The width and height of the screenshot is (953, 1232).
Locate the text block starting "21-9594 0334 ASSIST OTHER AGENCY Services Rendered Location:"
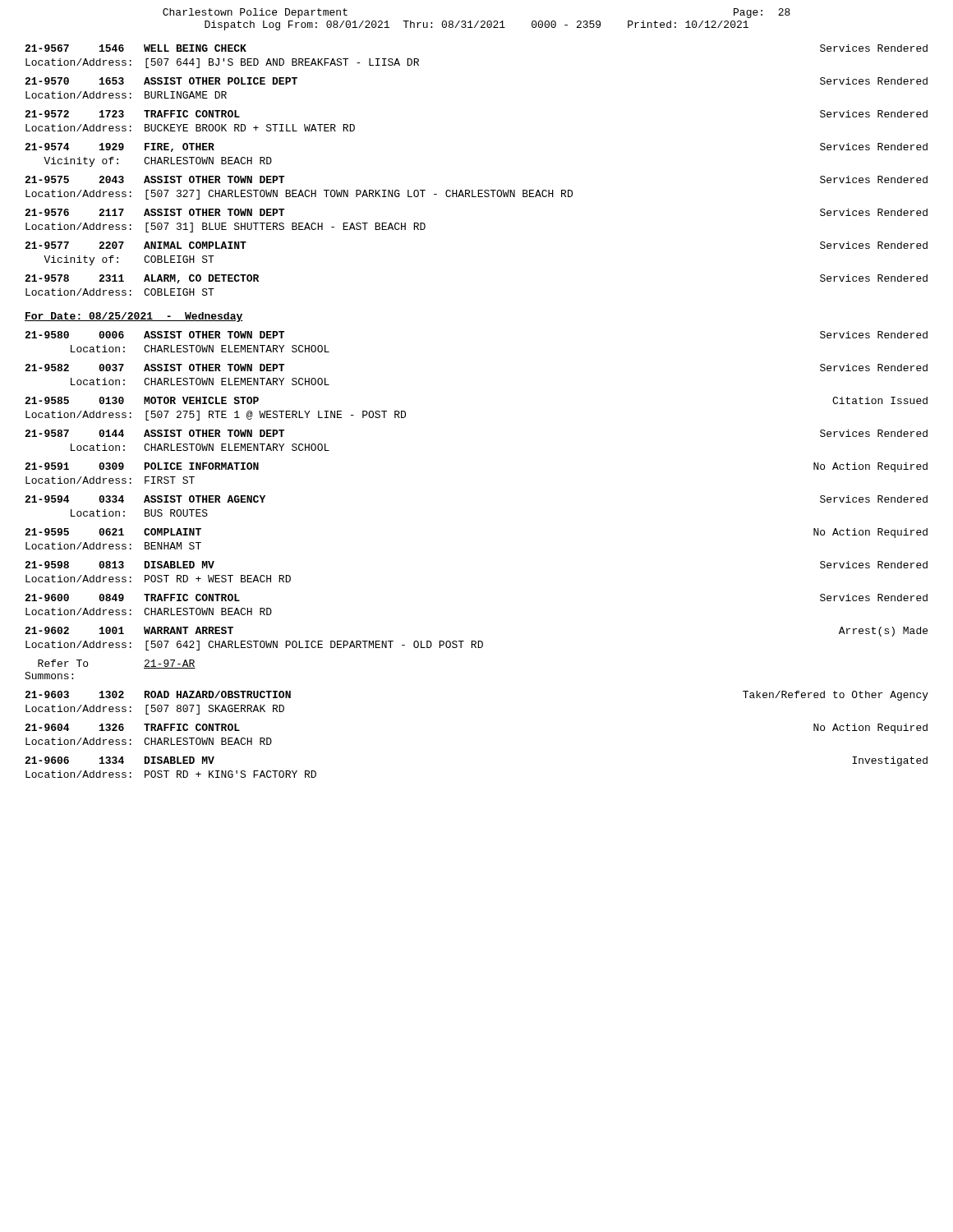point(46,499)
